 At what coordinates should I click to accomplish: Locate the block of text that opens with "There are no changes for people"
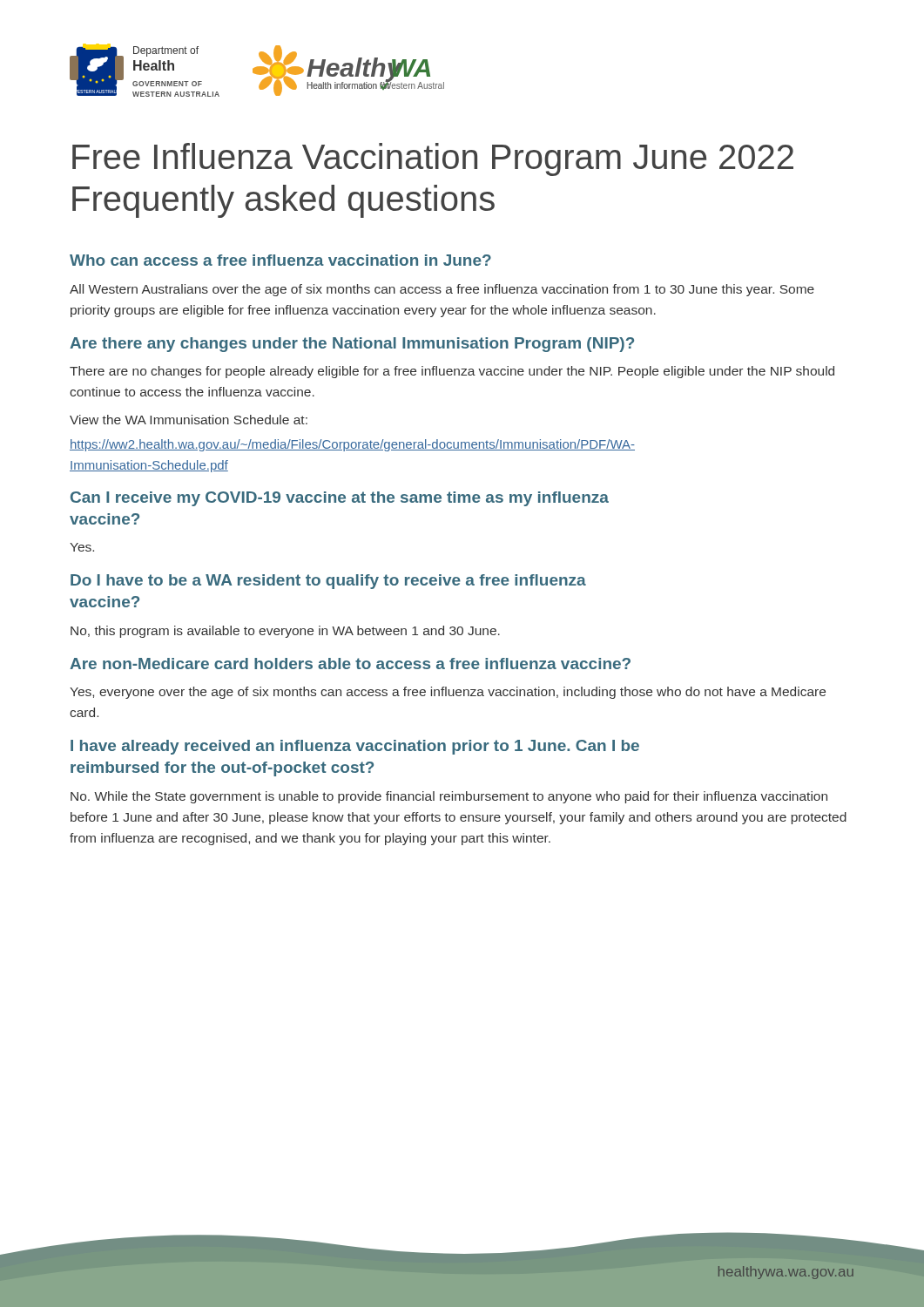[x=453, y=382]
